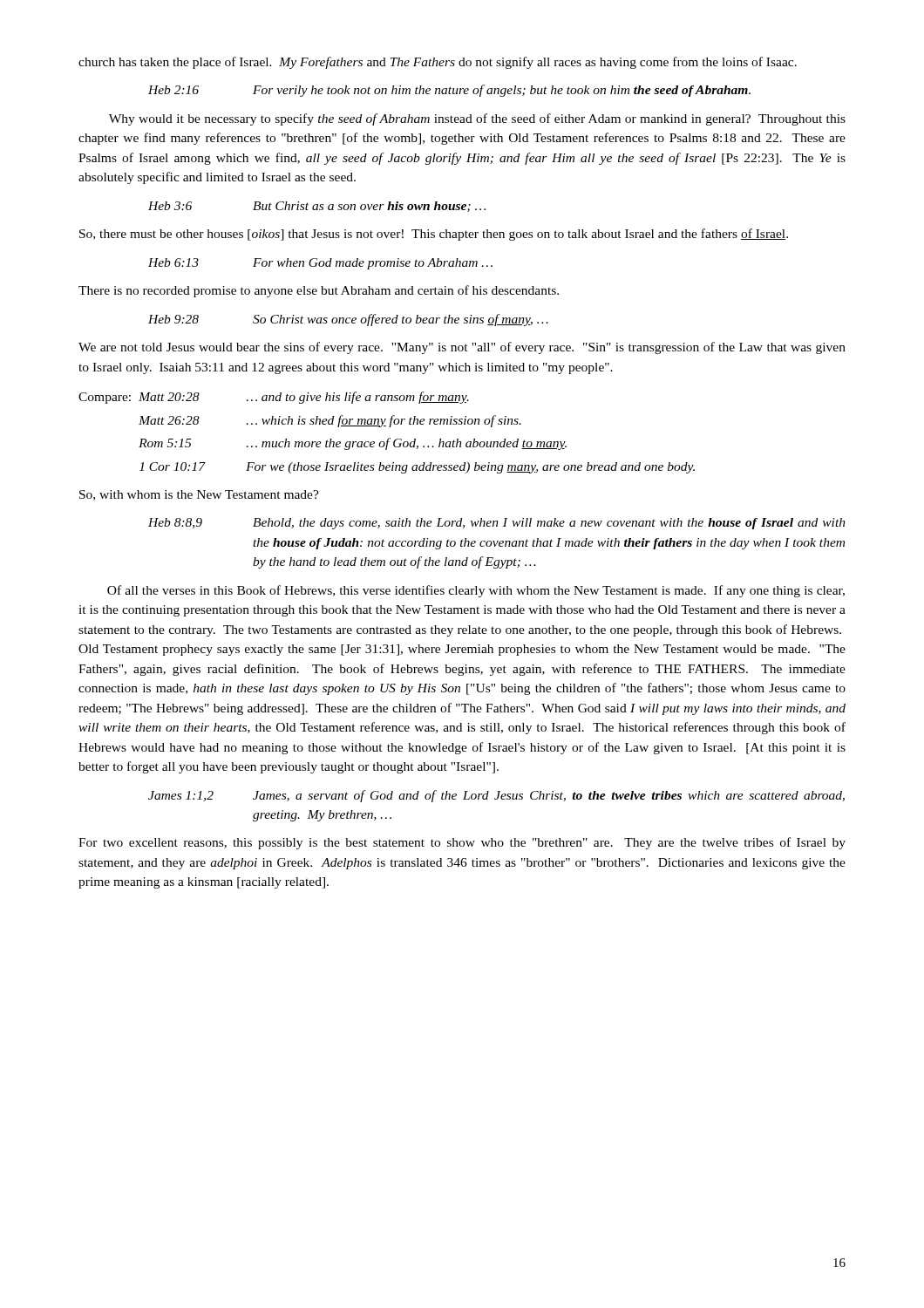
Task: Locate the block of text that opens with "Heb 6:13 For when God made promise"
Action: [497, 262]
